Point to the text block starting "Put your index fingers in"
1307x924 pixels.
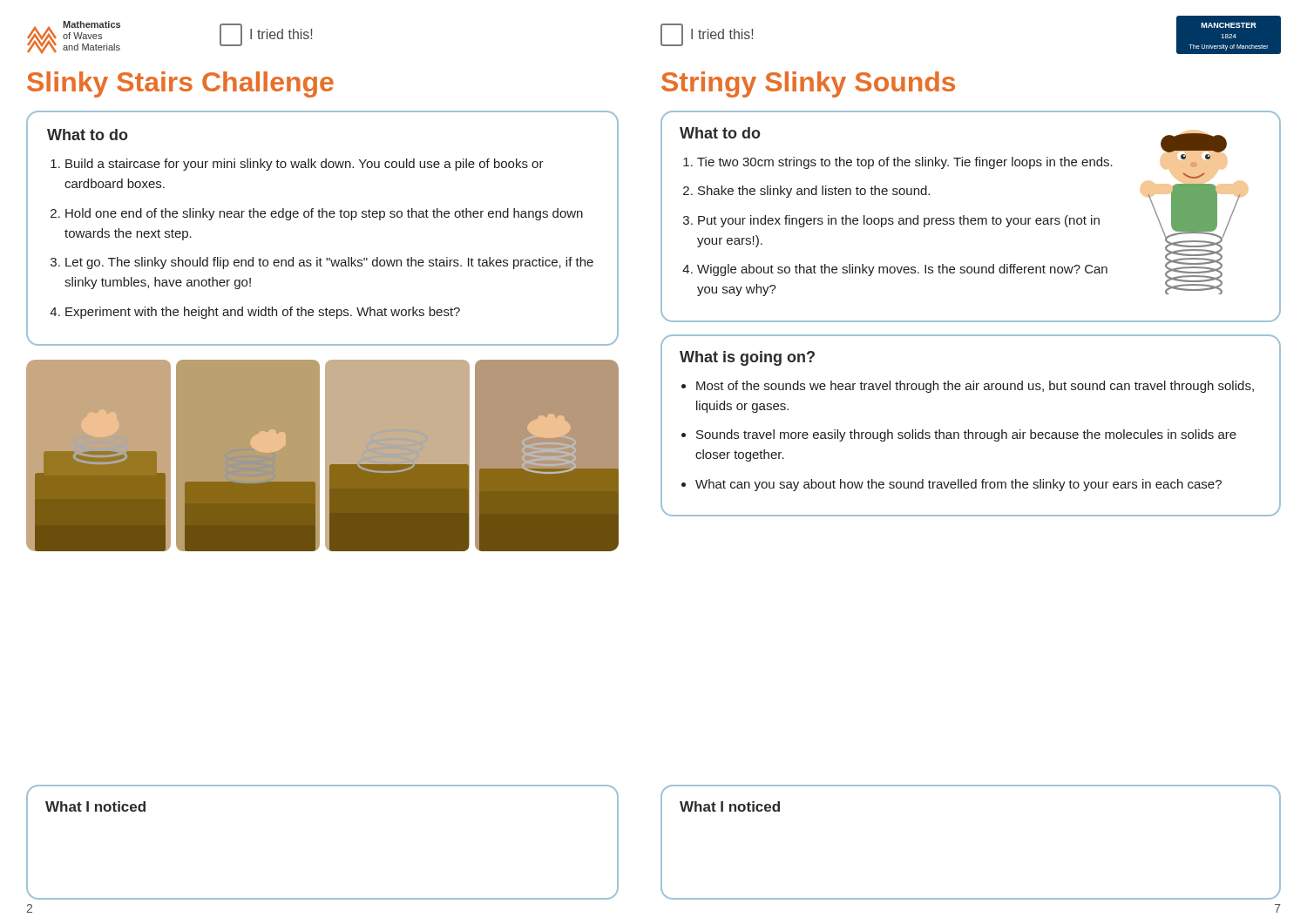(x=899, y=230)
